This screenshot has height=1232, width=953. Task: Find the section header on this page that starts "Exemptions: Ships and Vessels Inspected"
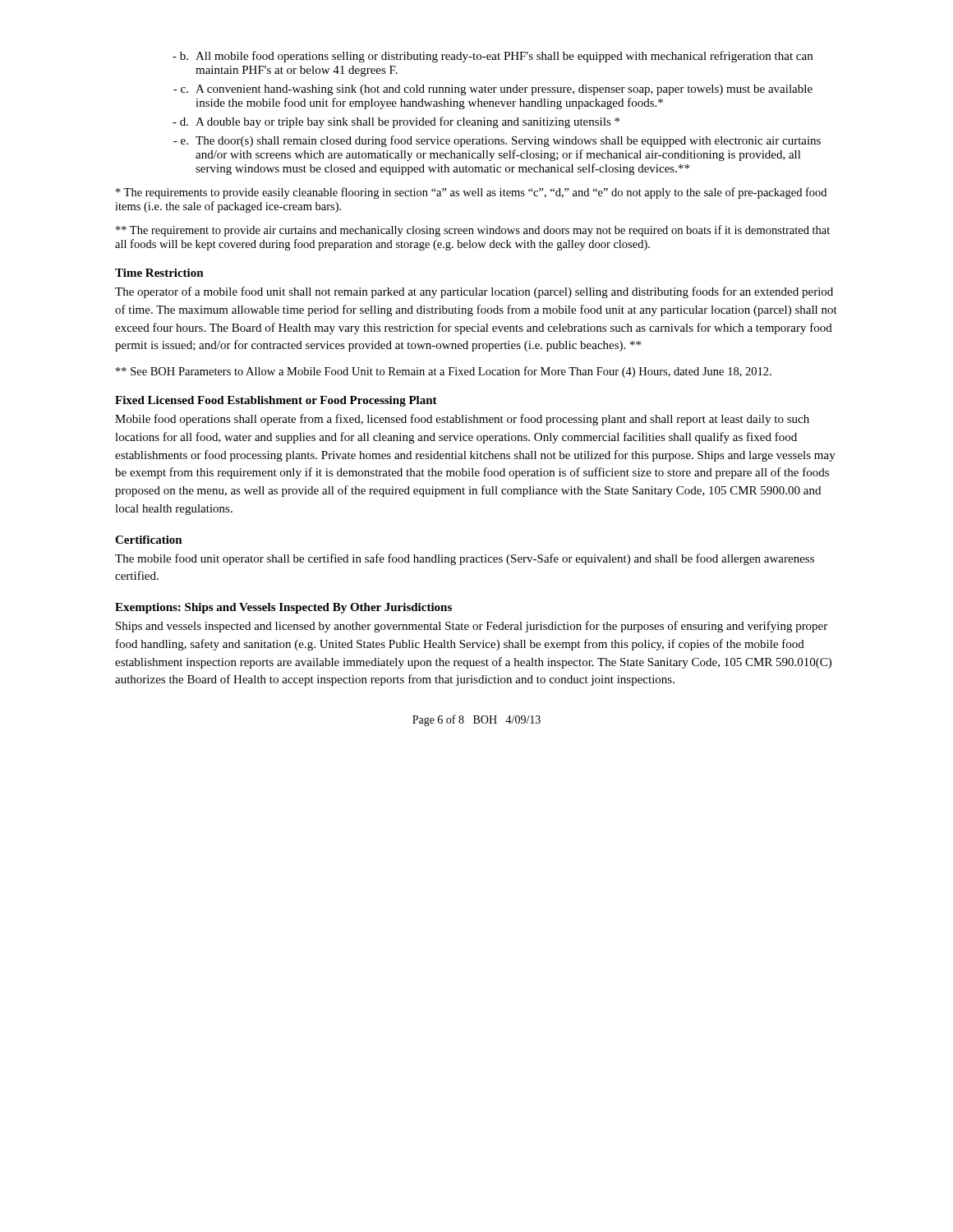(284, 607)
